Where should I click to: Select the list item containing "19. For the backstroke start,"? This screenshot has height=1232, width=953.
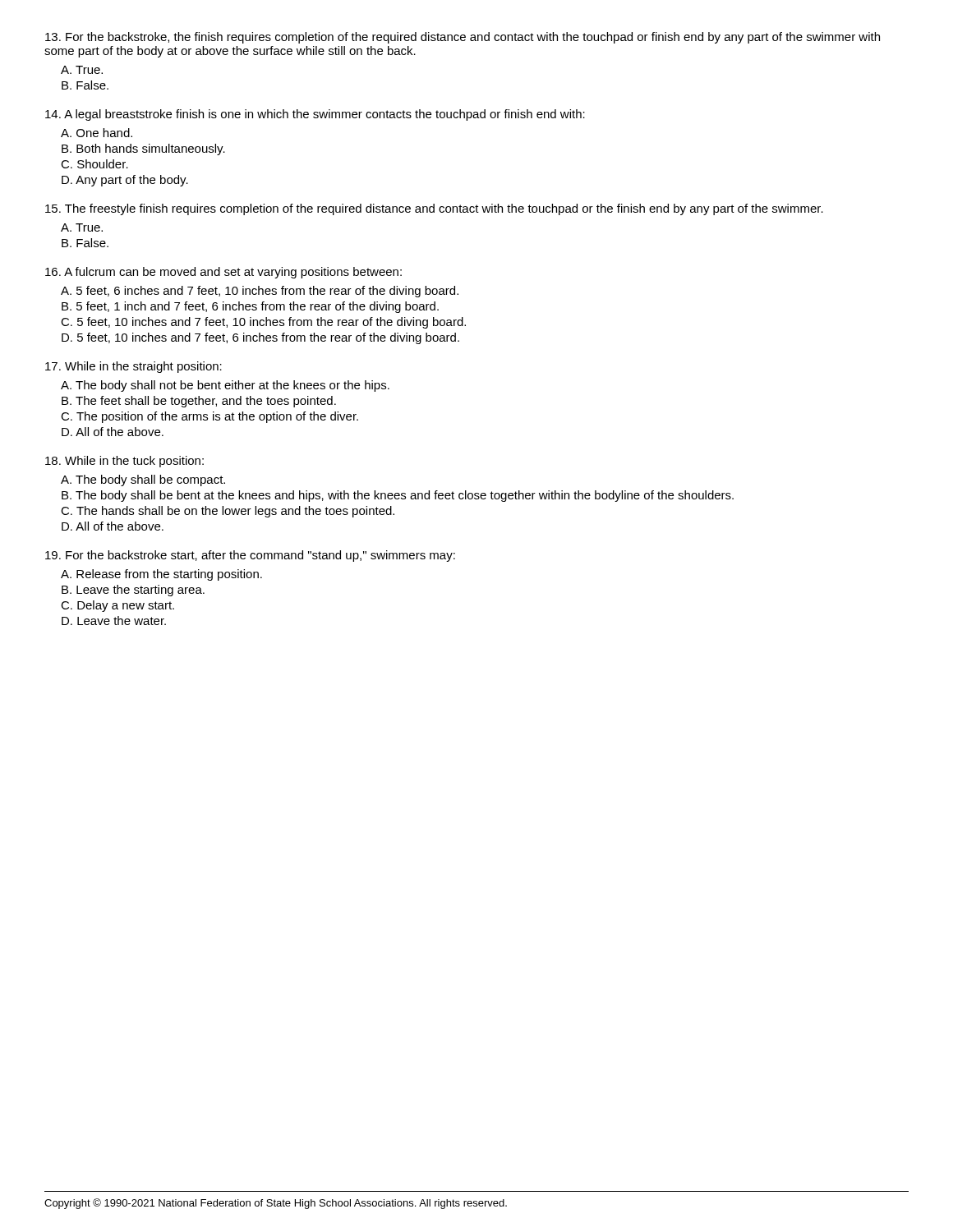tap(250, 556)
